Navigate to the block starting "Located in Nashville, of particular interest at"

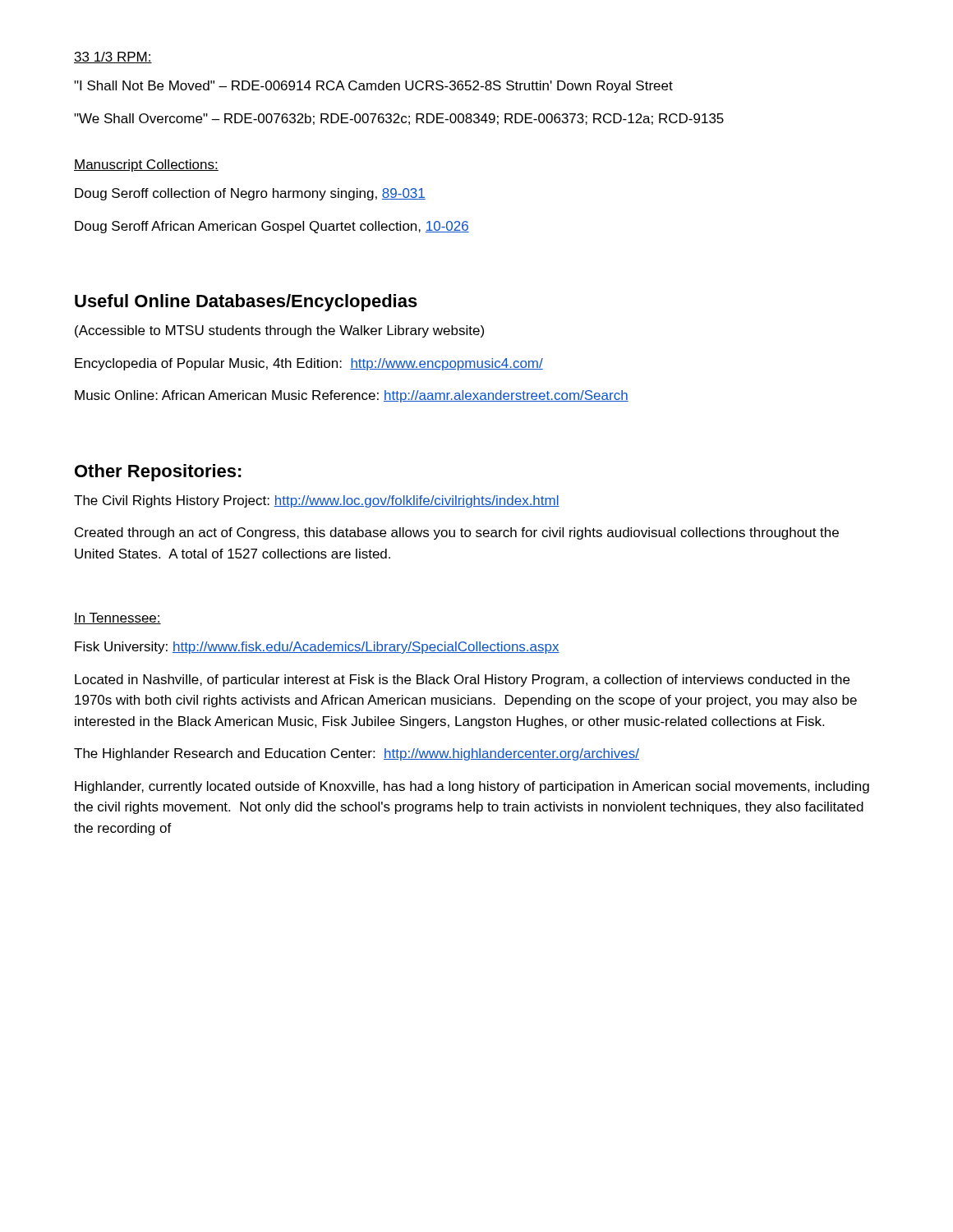click(466, 700)
